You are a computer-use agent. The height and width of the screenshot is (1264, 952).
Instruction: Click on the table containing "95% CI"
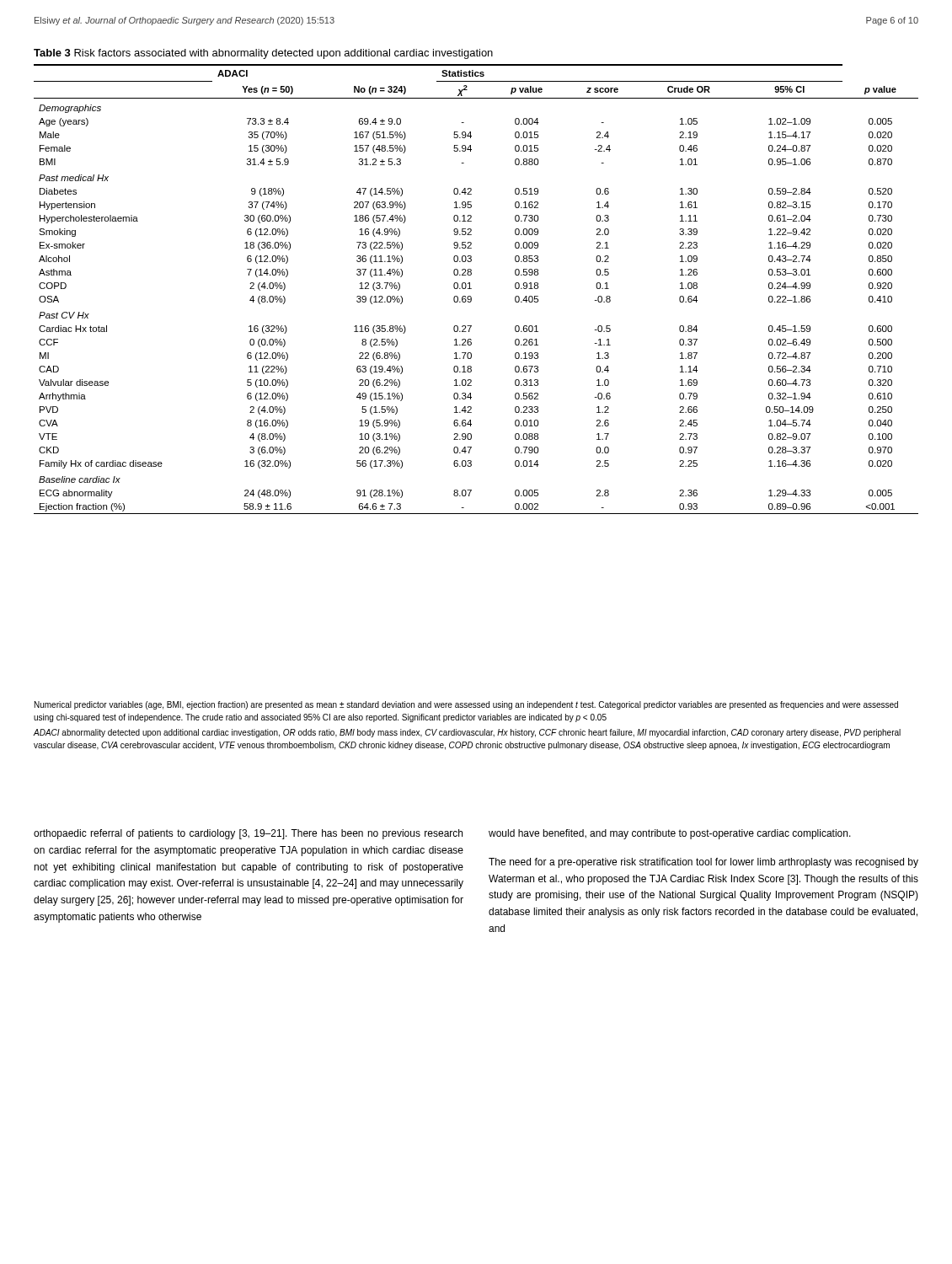coord(476,280)
